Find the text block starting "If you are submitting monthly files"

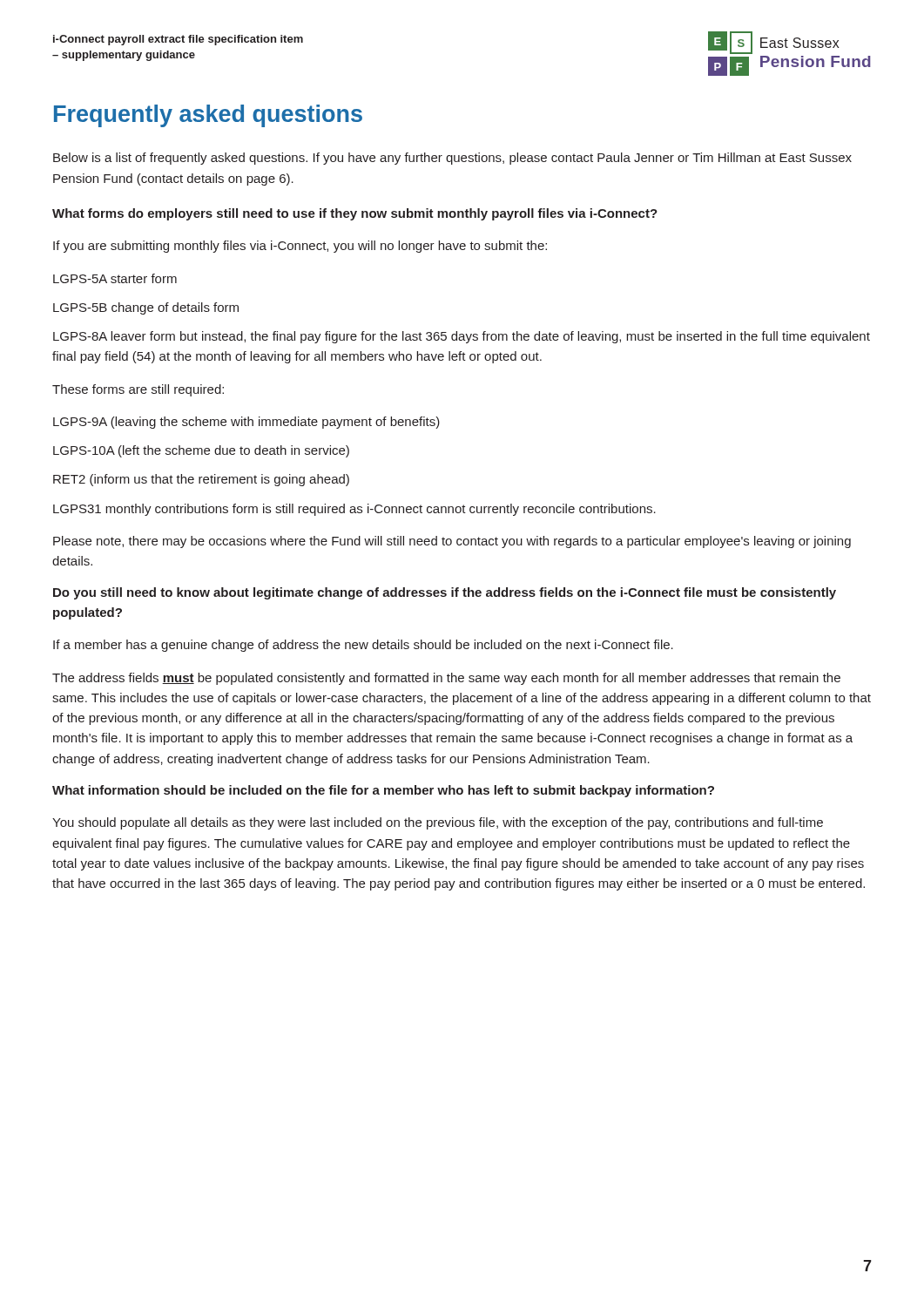click(x=300, y=246)
